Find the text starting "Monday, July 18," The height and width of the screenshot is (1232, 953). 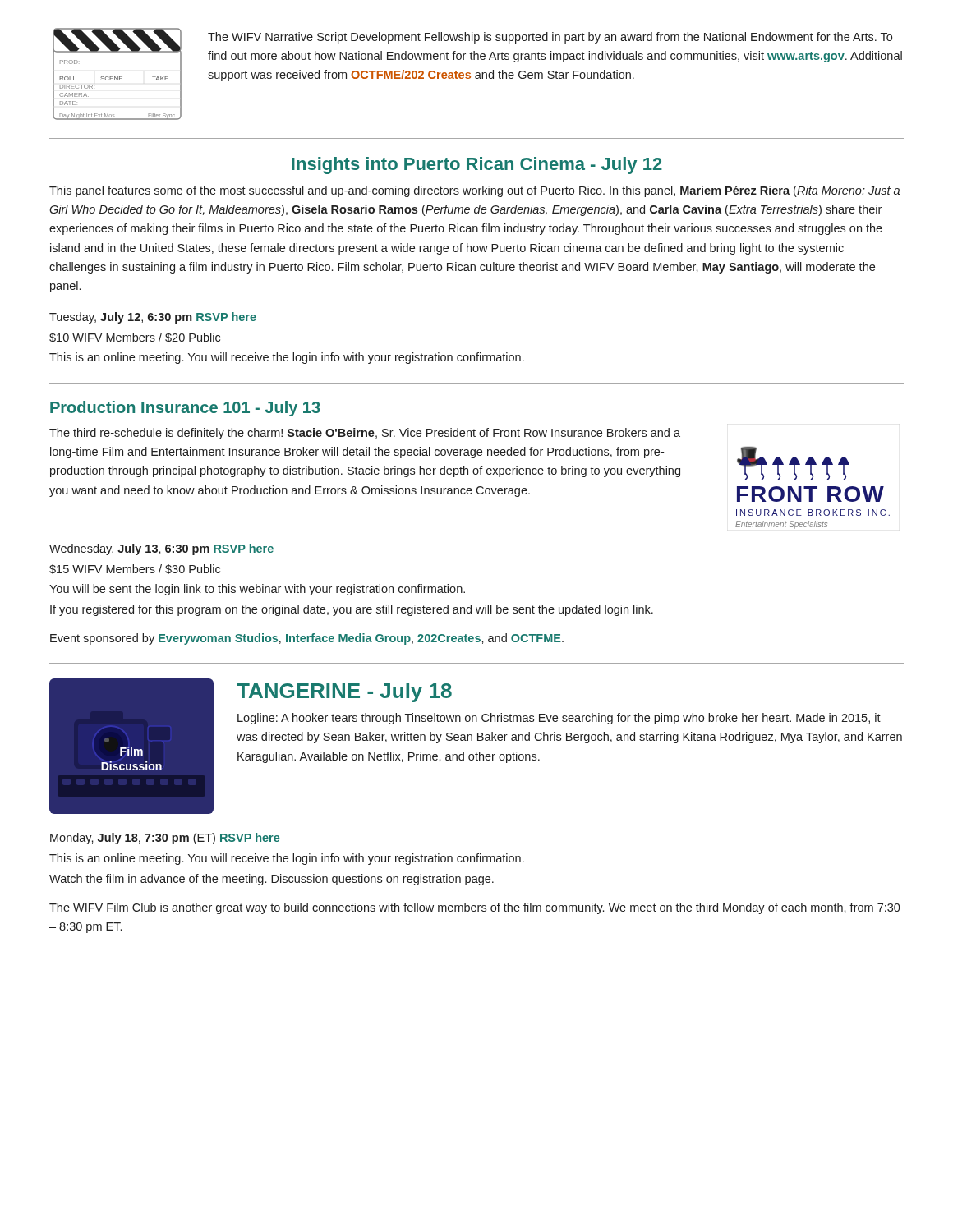tap(287, 858)
